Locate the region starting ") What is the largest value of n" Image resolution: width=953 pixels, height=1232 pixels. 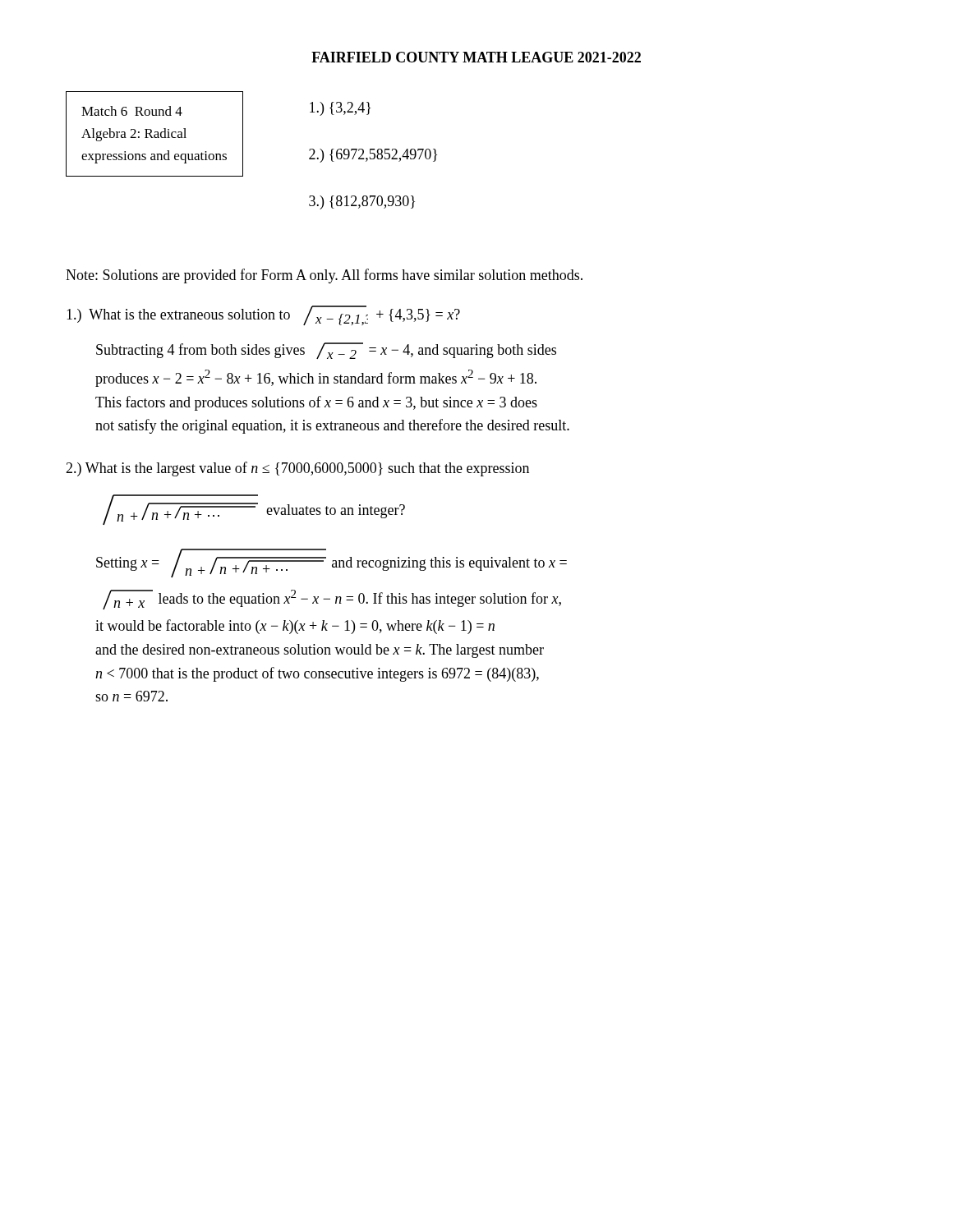click(298, 468)
